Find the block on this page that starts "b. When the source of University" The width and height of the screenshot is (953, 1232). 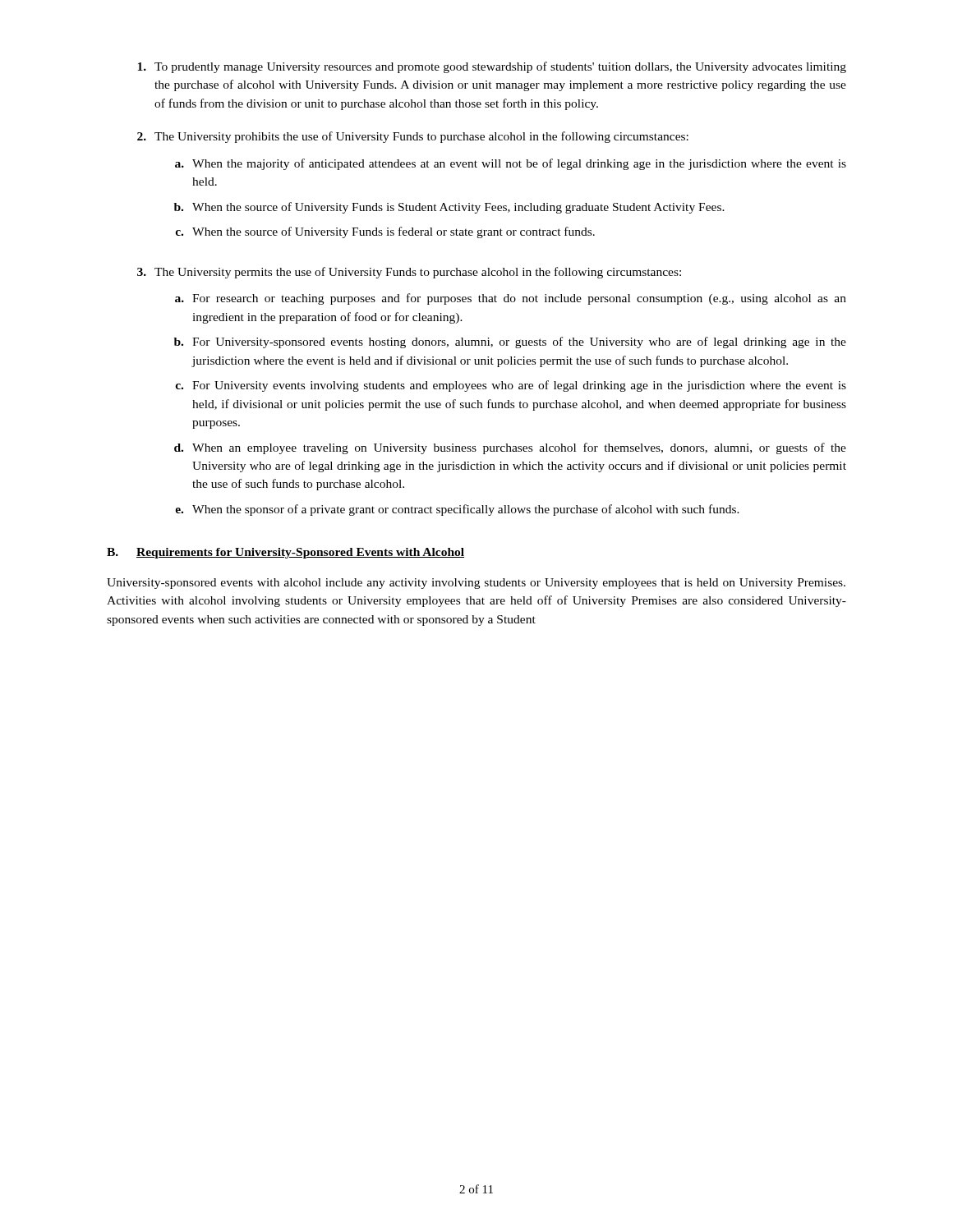click(500, 207)
